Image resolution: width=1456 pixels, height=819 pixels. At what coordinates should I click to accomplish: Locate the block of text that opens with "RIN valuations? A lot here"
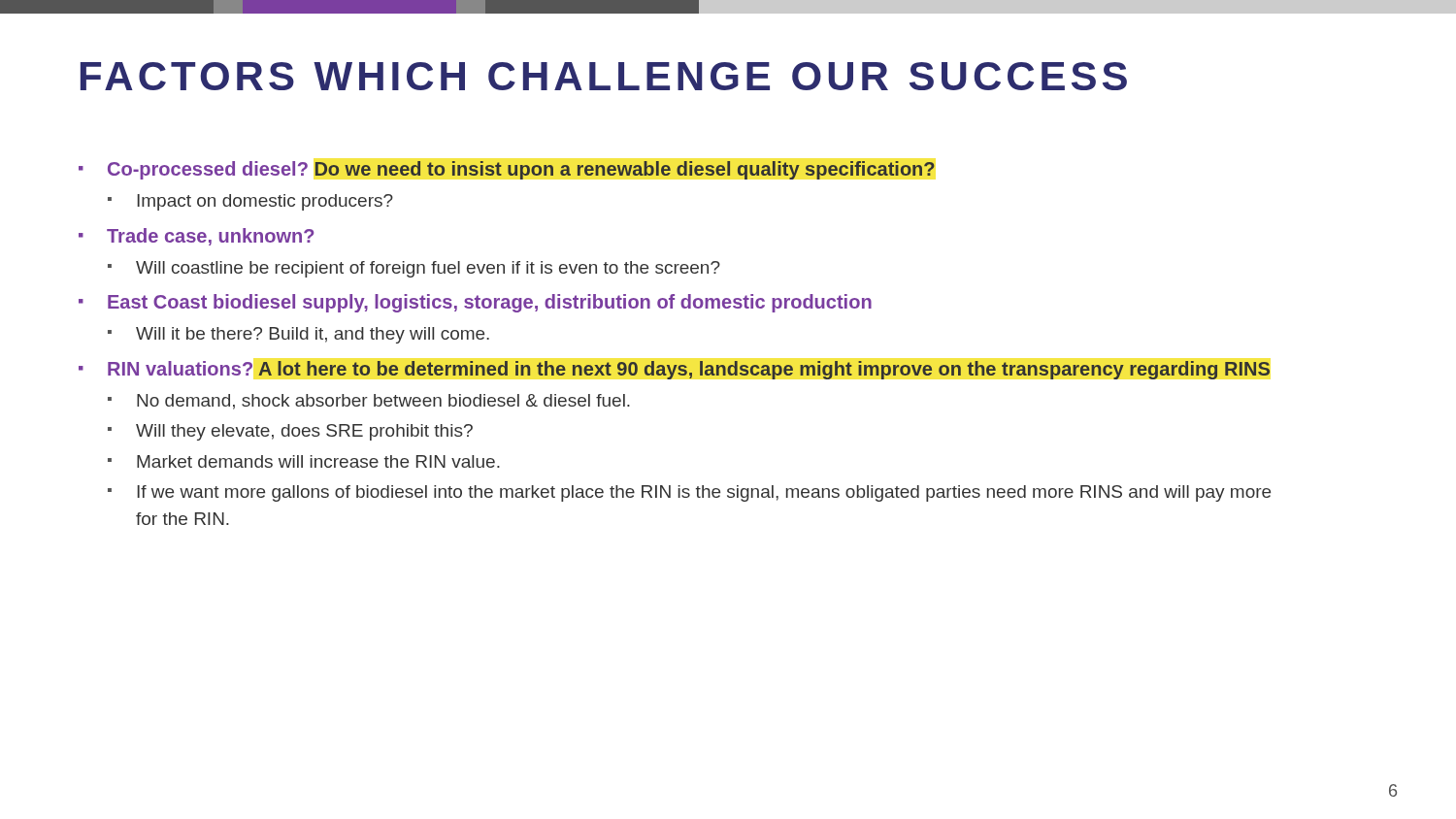689,370
